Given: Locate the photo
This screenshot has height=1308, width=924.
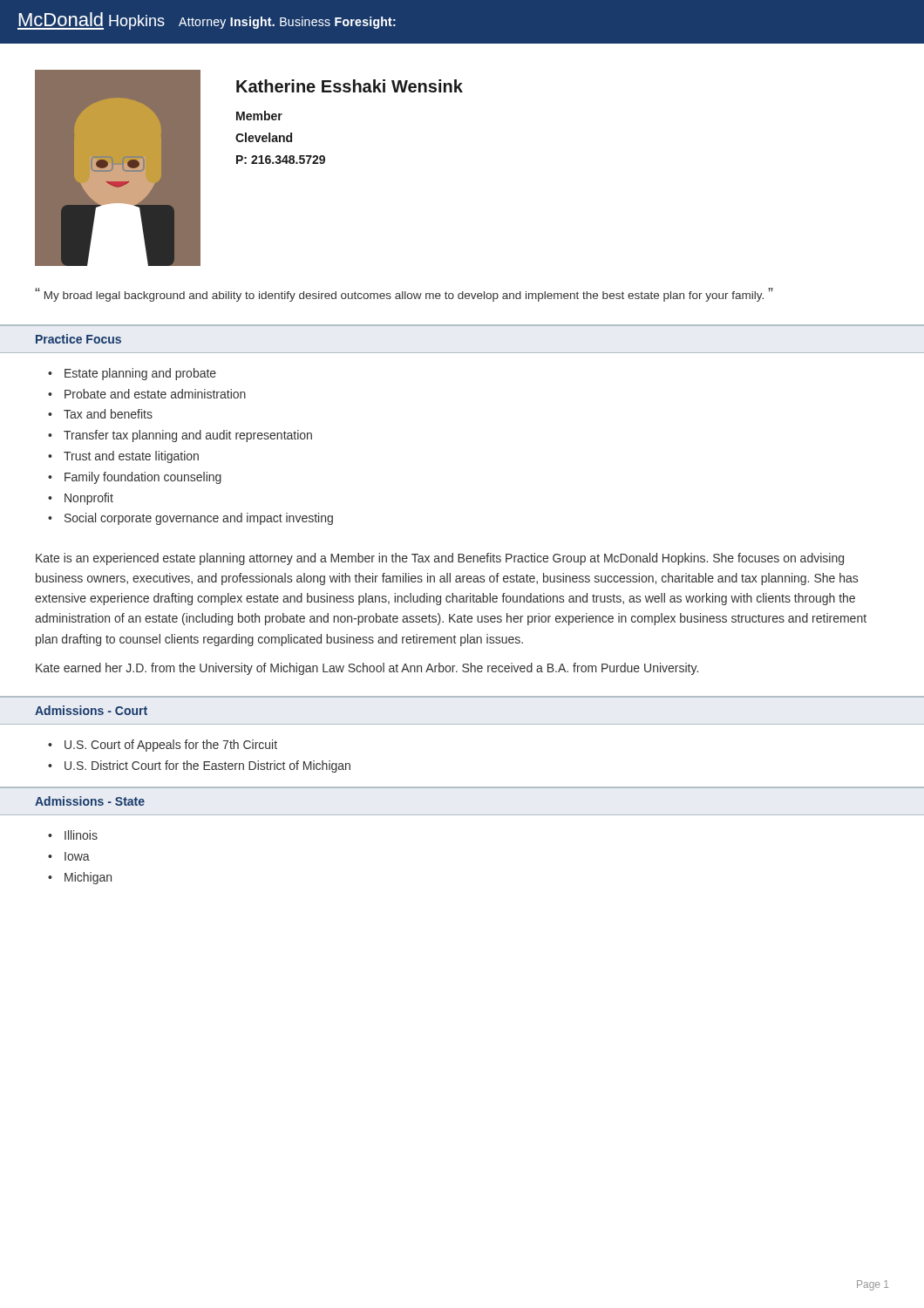Looking at the screenshot, I should 118,168.
